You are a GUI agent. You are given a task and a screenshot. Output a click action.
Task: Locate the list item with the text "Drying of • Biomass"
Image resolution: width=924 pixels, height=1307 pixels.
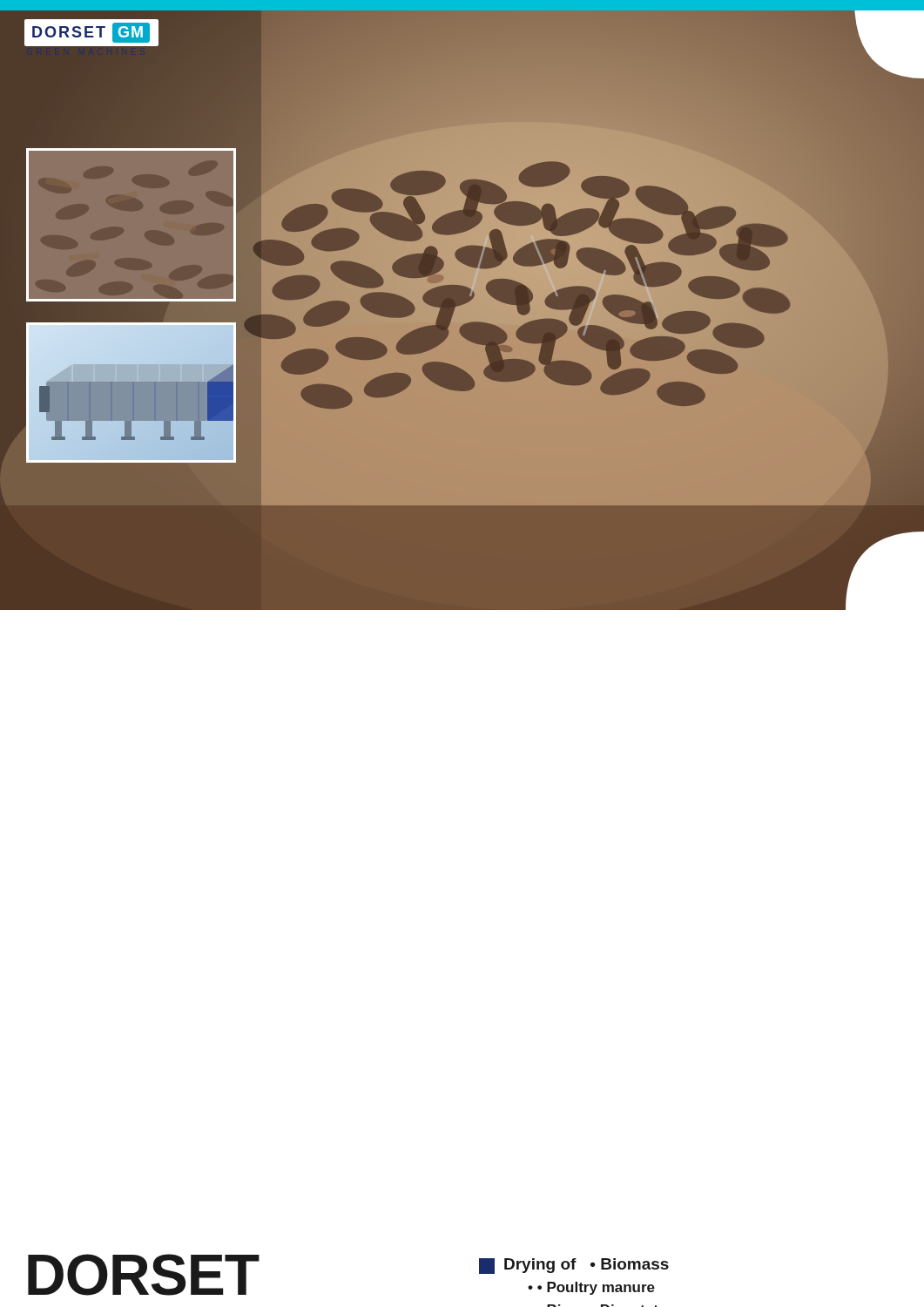[586, 1264]
